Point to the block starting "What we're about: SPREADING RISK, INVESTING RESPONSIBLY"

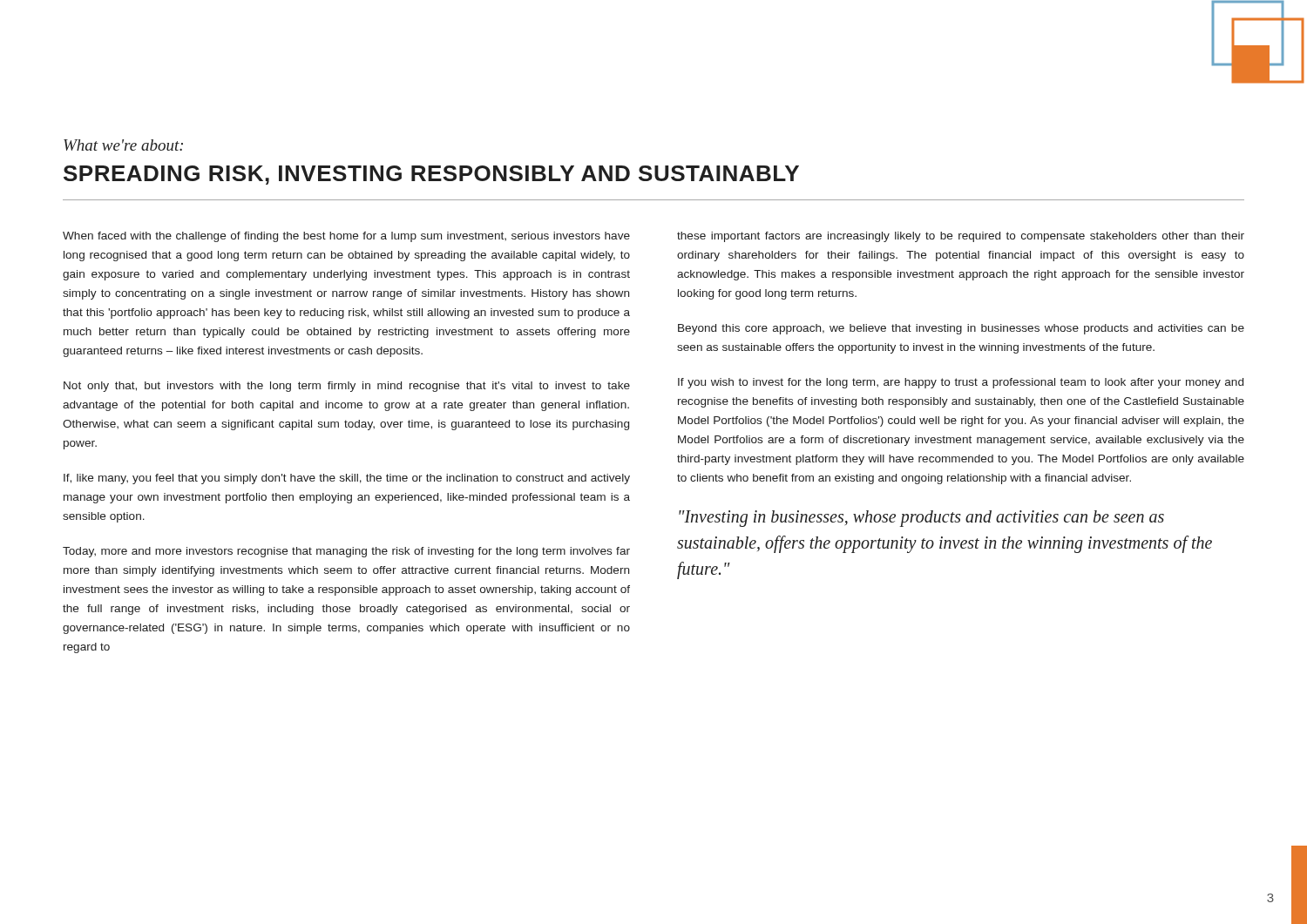(654, 161)
